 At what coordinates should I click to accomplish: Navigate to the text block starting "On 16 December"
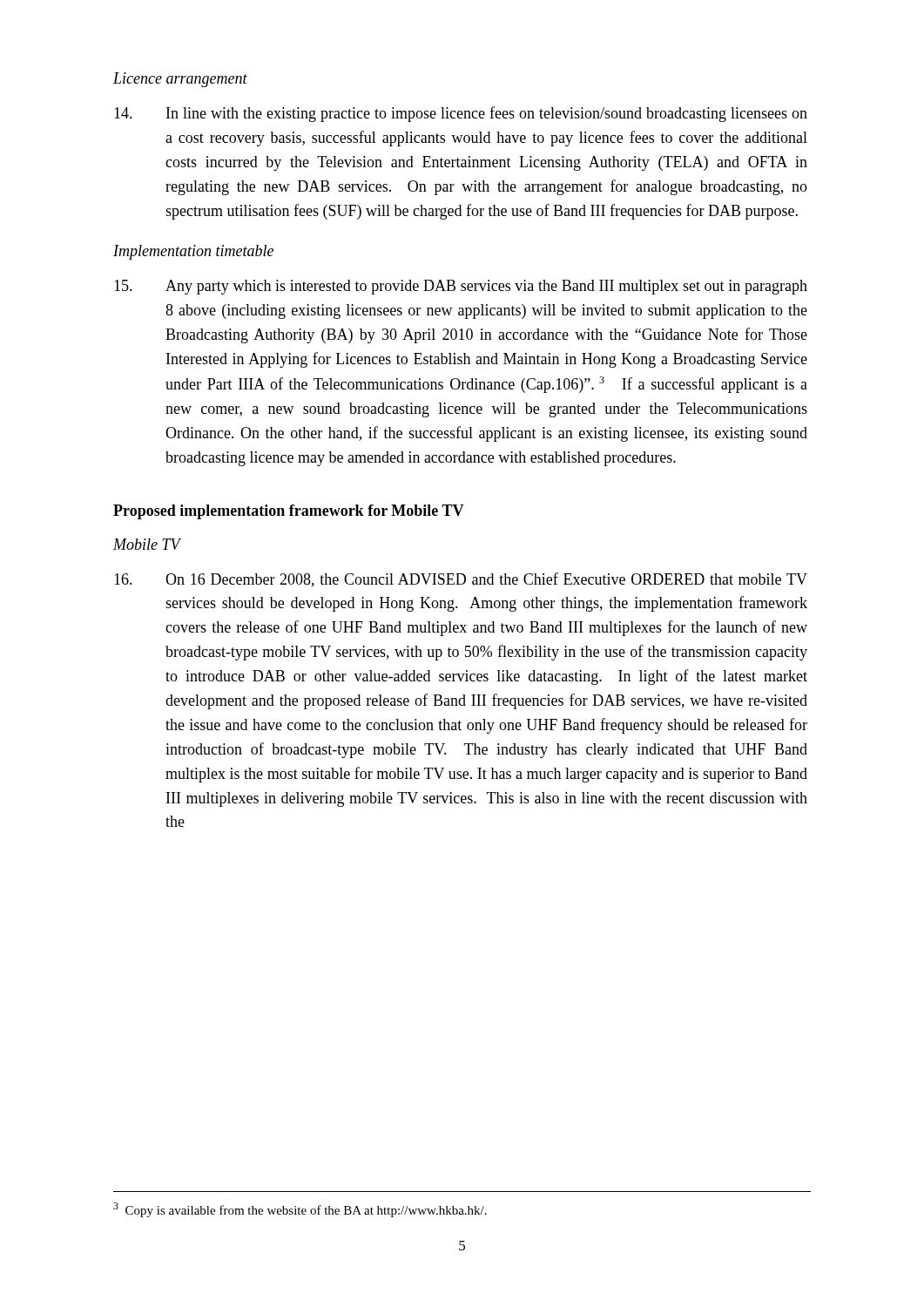click(460, 701)
